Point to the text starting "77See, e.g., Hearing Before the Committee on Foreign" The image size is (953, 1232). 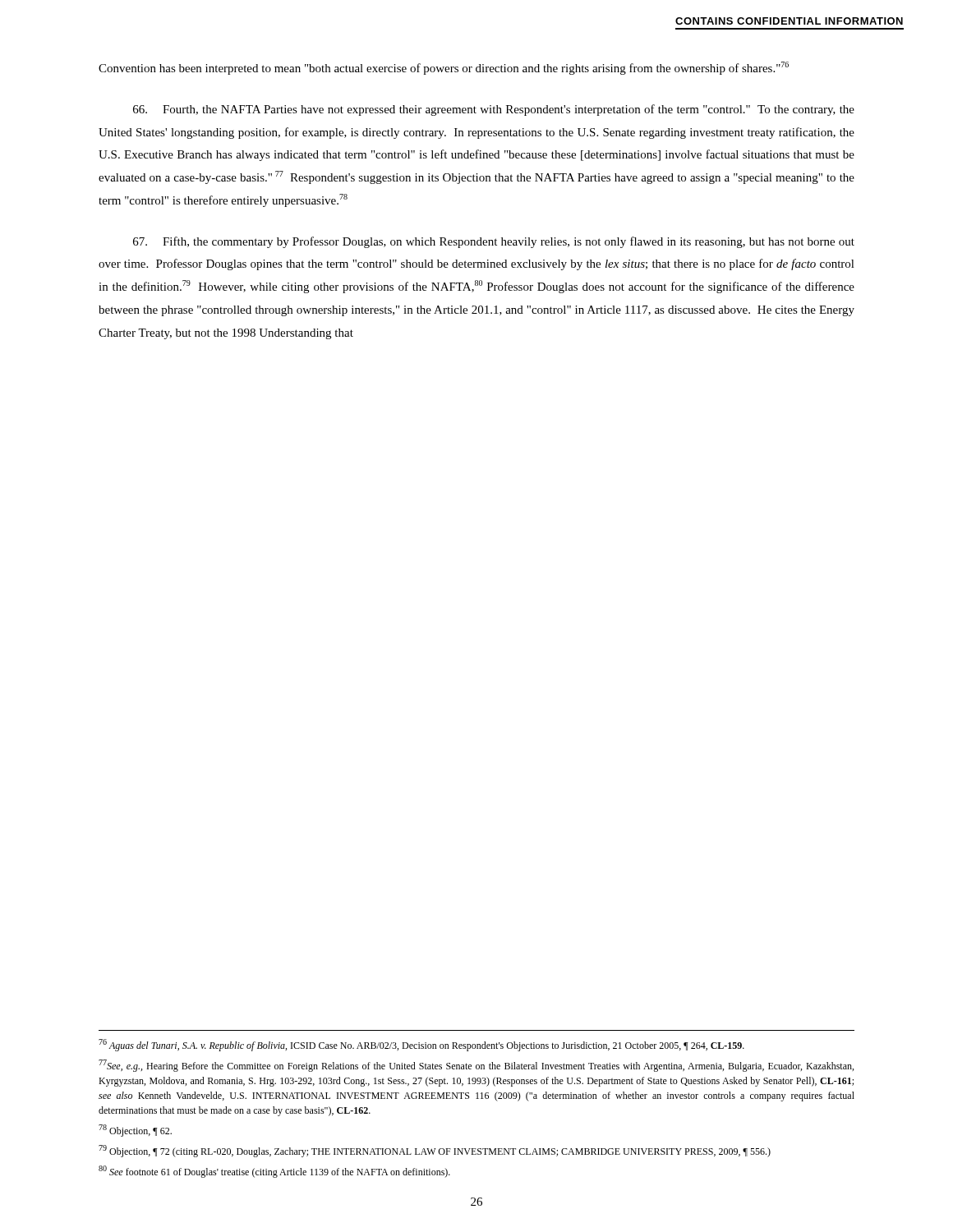pos(476,1087)
